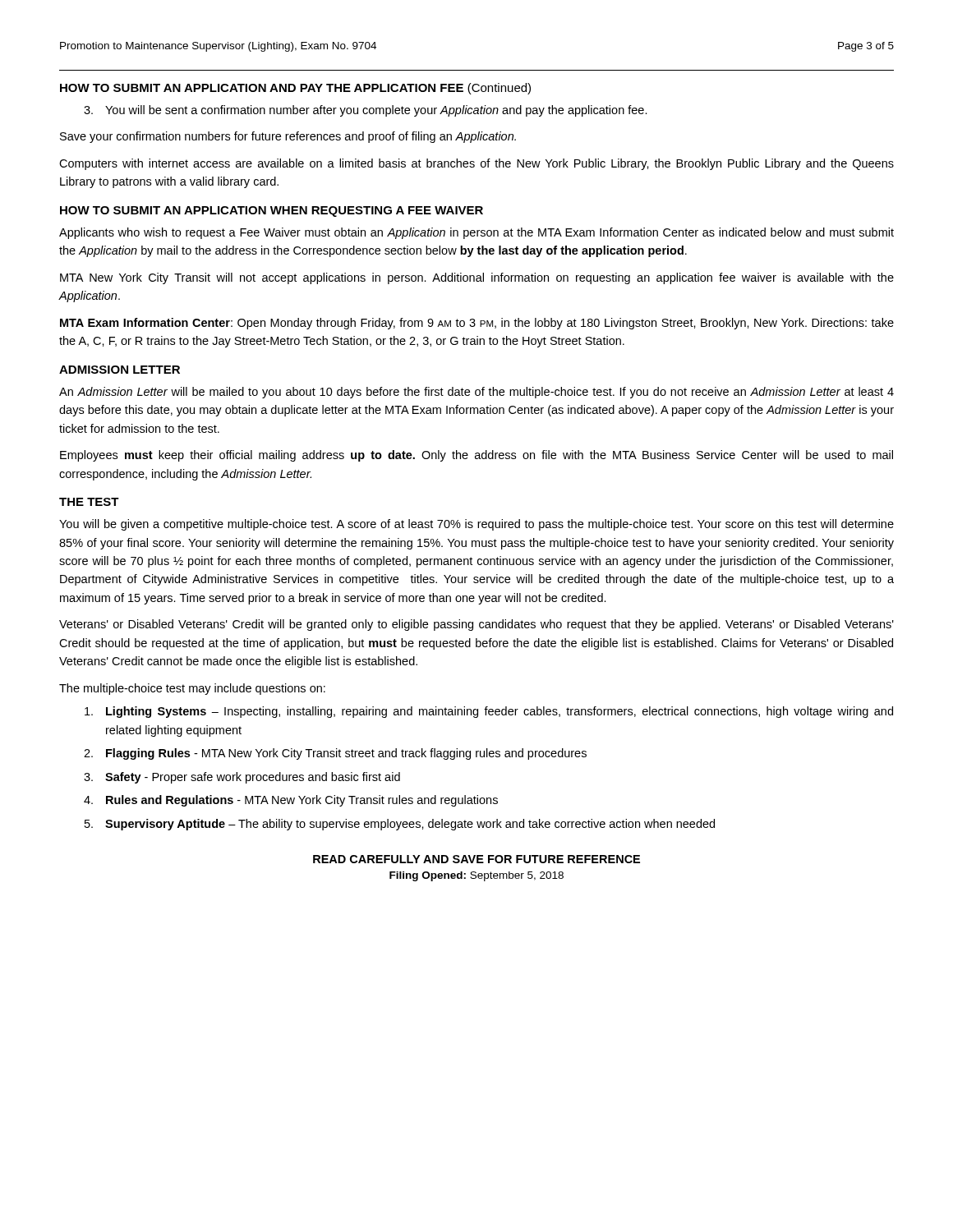Find the block starting "Employees must keep their"
The image size is (953, 1232).
476,464
